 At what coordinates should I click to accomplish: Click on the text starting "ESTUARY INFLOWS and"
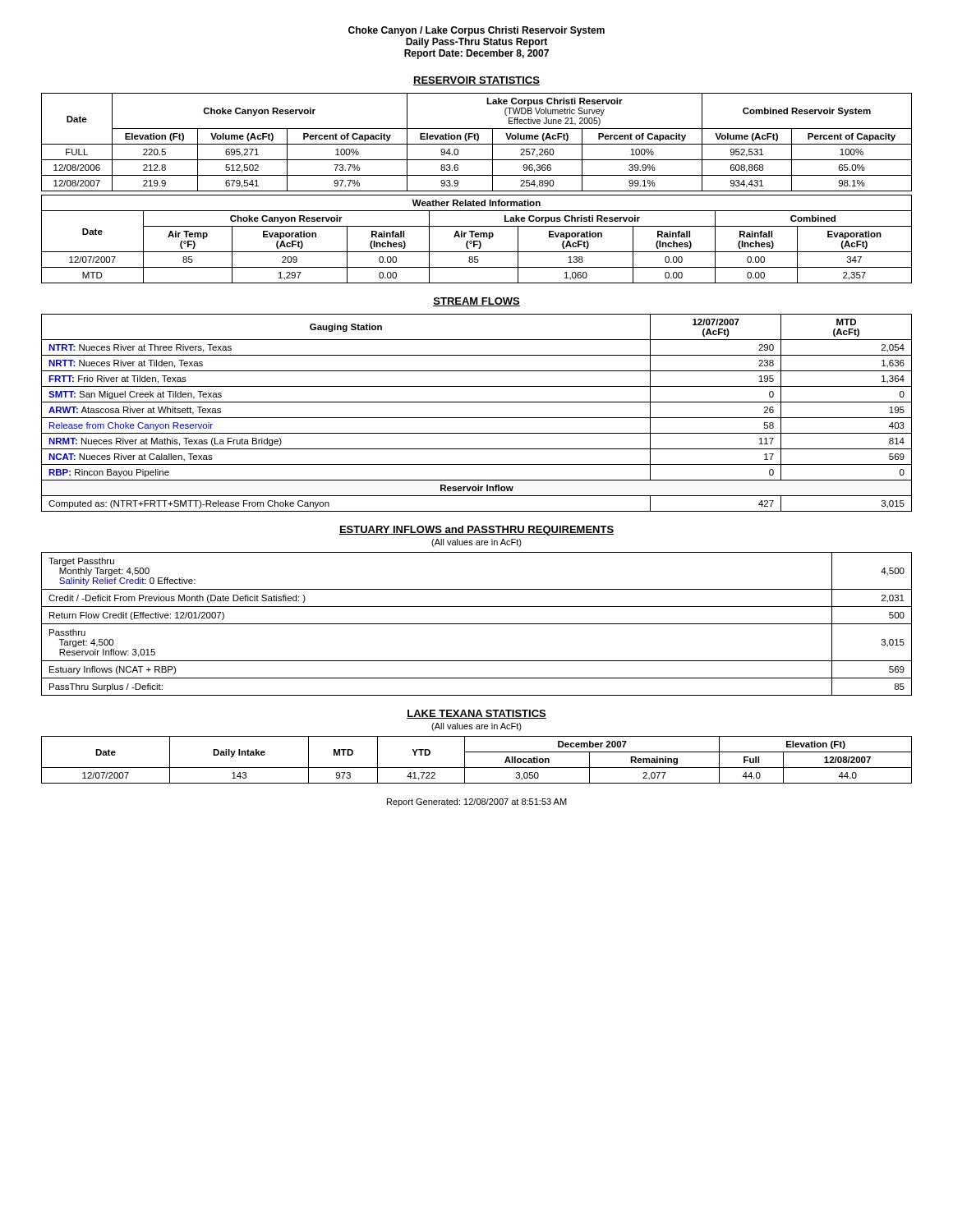tap(476, 529)
